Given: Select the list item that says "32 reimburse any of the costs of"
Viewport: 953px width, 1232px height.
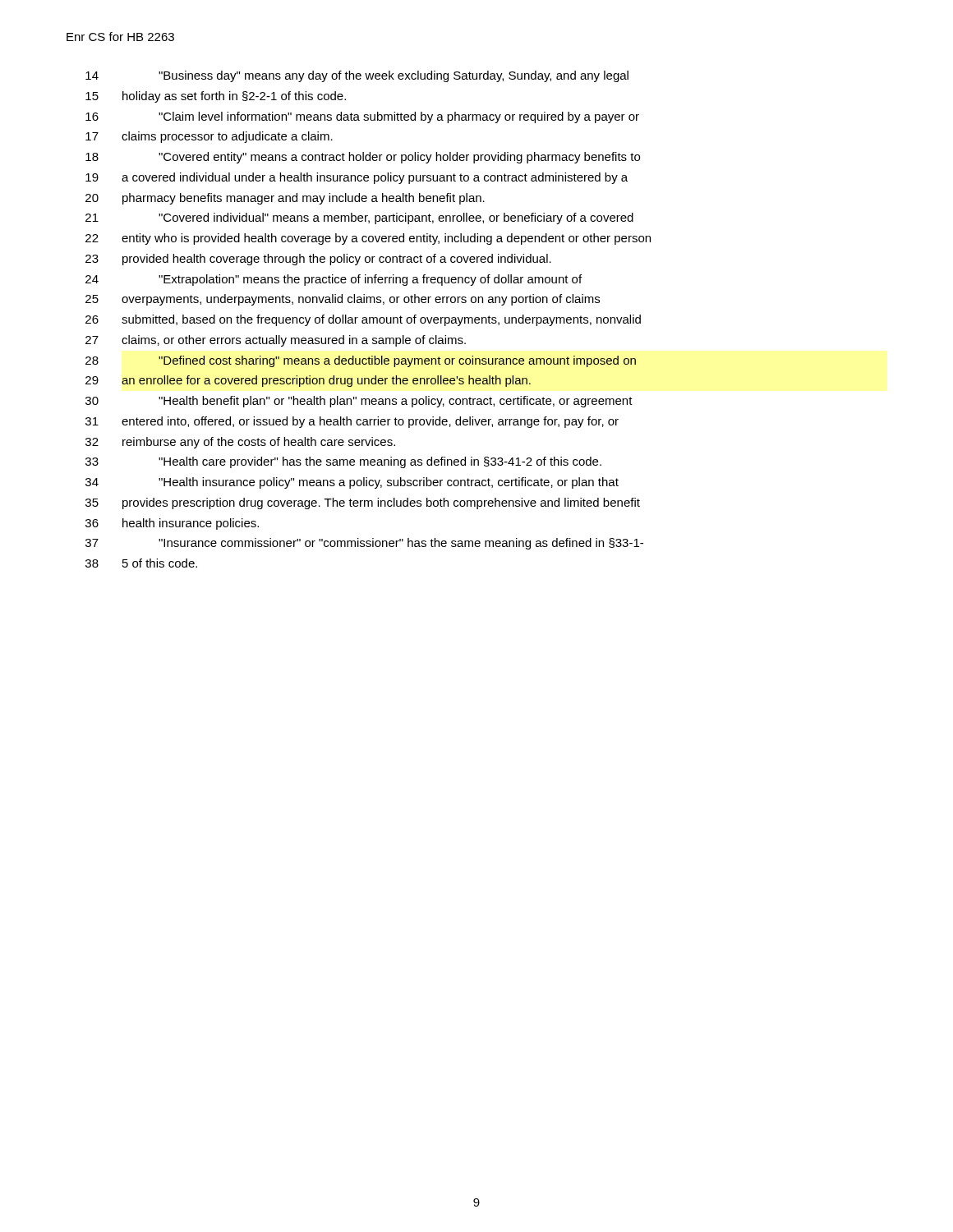Looking at the screenshot, I should point(240,443).
